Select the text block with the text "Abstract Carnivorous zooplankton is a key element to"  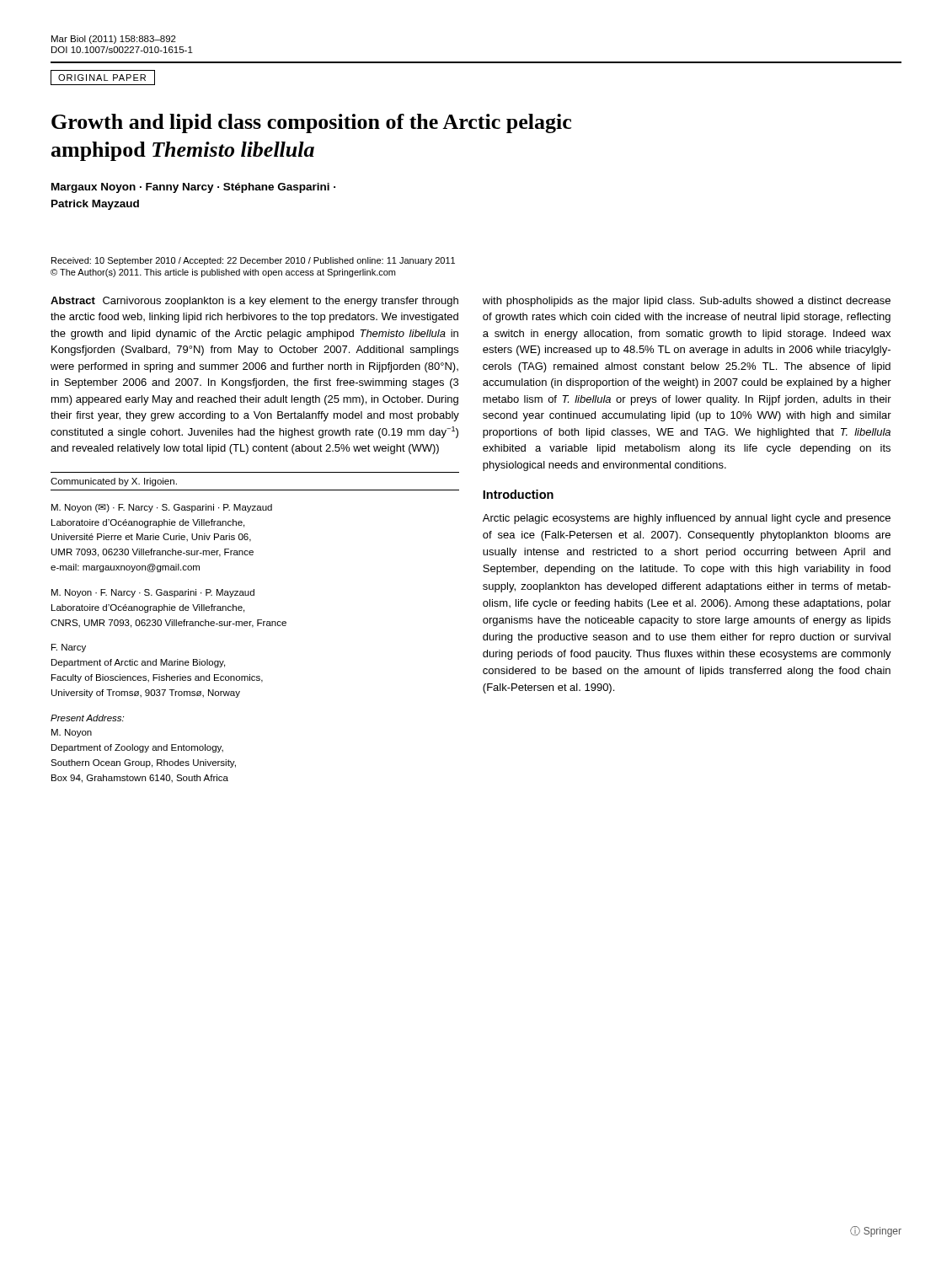coord(255,374)
